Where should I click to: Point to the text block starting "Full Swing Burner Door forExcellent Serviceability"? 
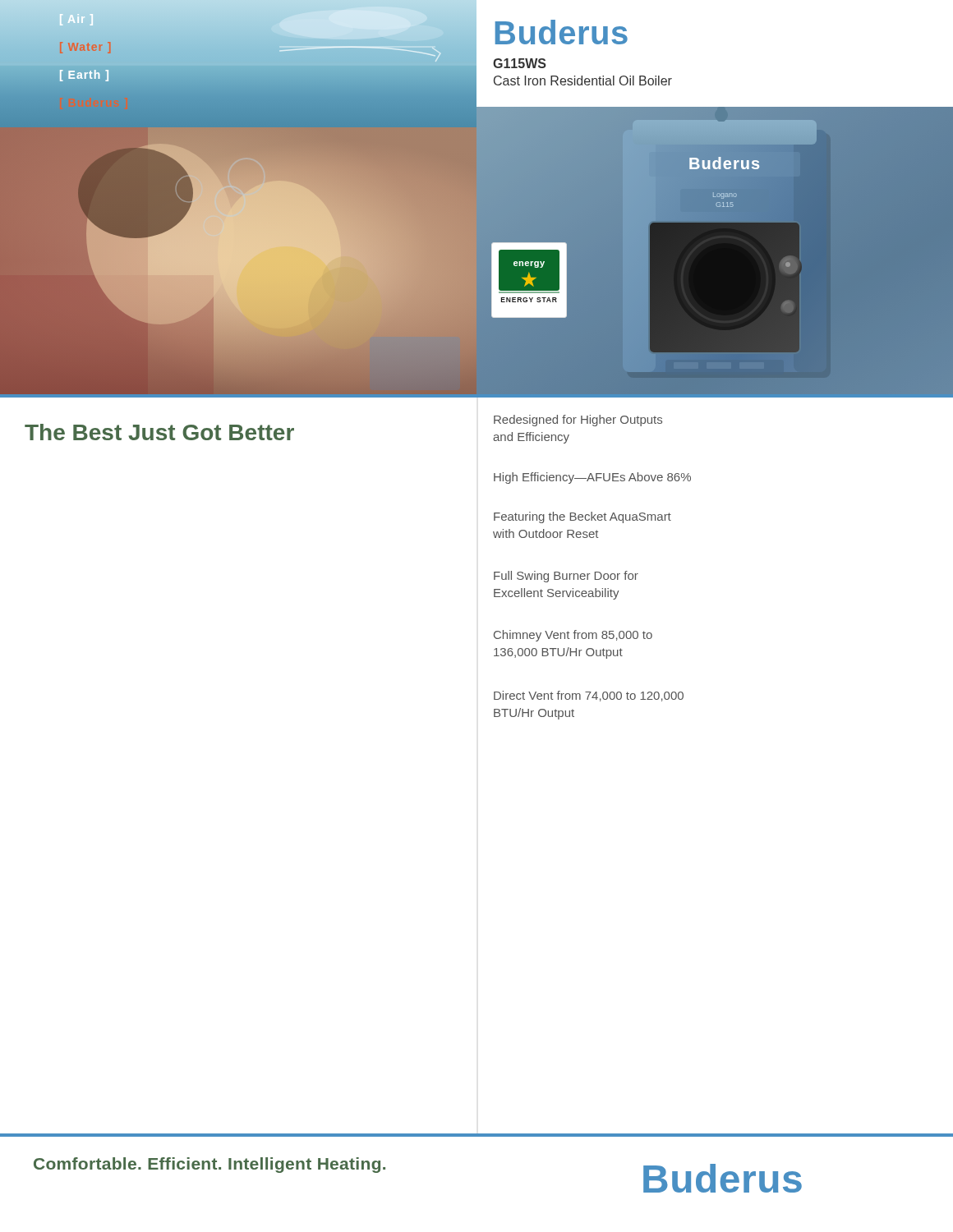tap(566, 577)
